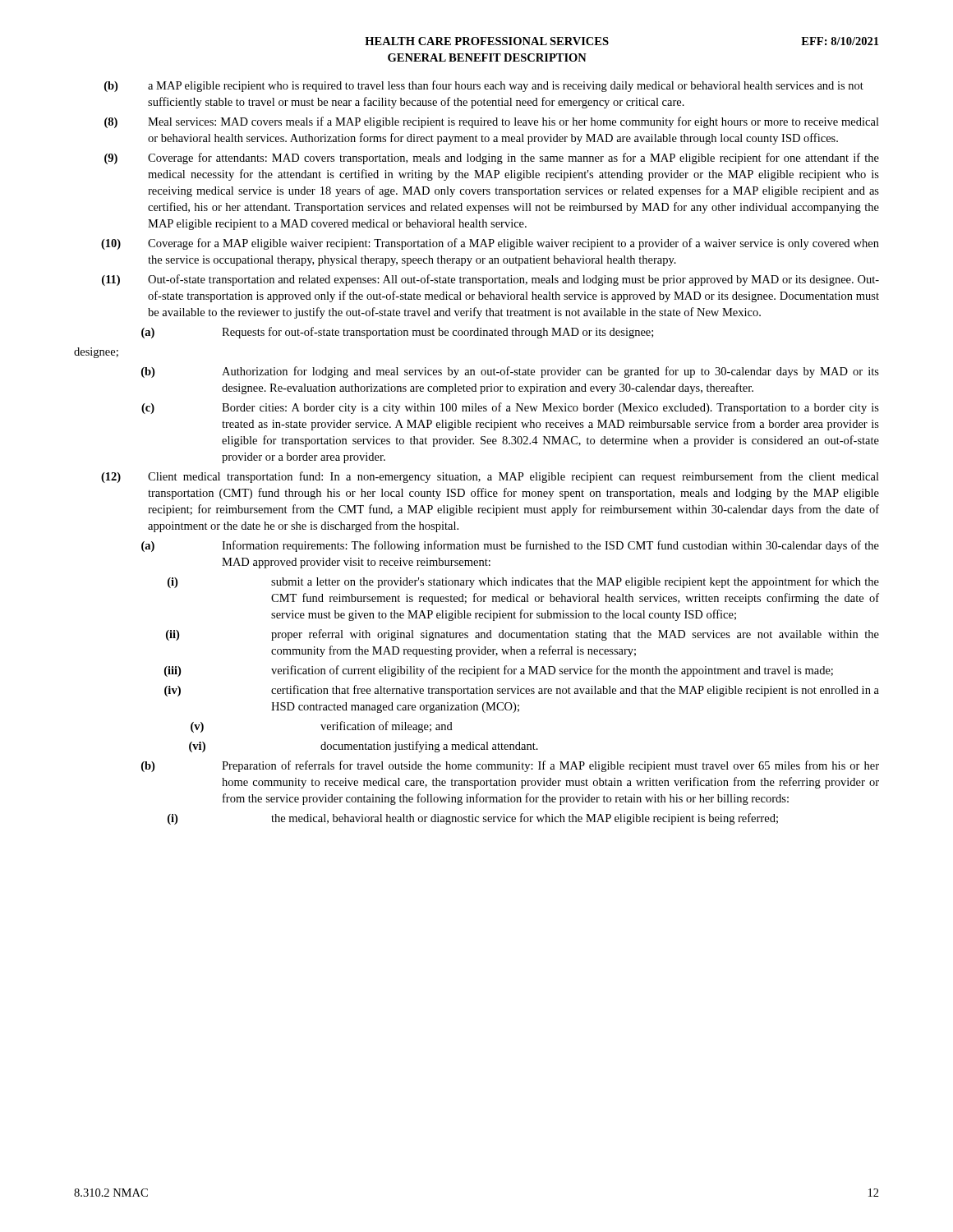953x1232 pixels.
Task: Click on the list item containing "(v) verification of"
Action: click(x=322, y=727)
